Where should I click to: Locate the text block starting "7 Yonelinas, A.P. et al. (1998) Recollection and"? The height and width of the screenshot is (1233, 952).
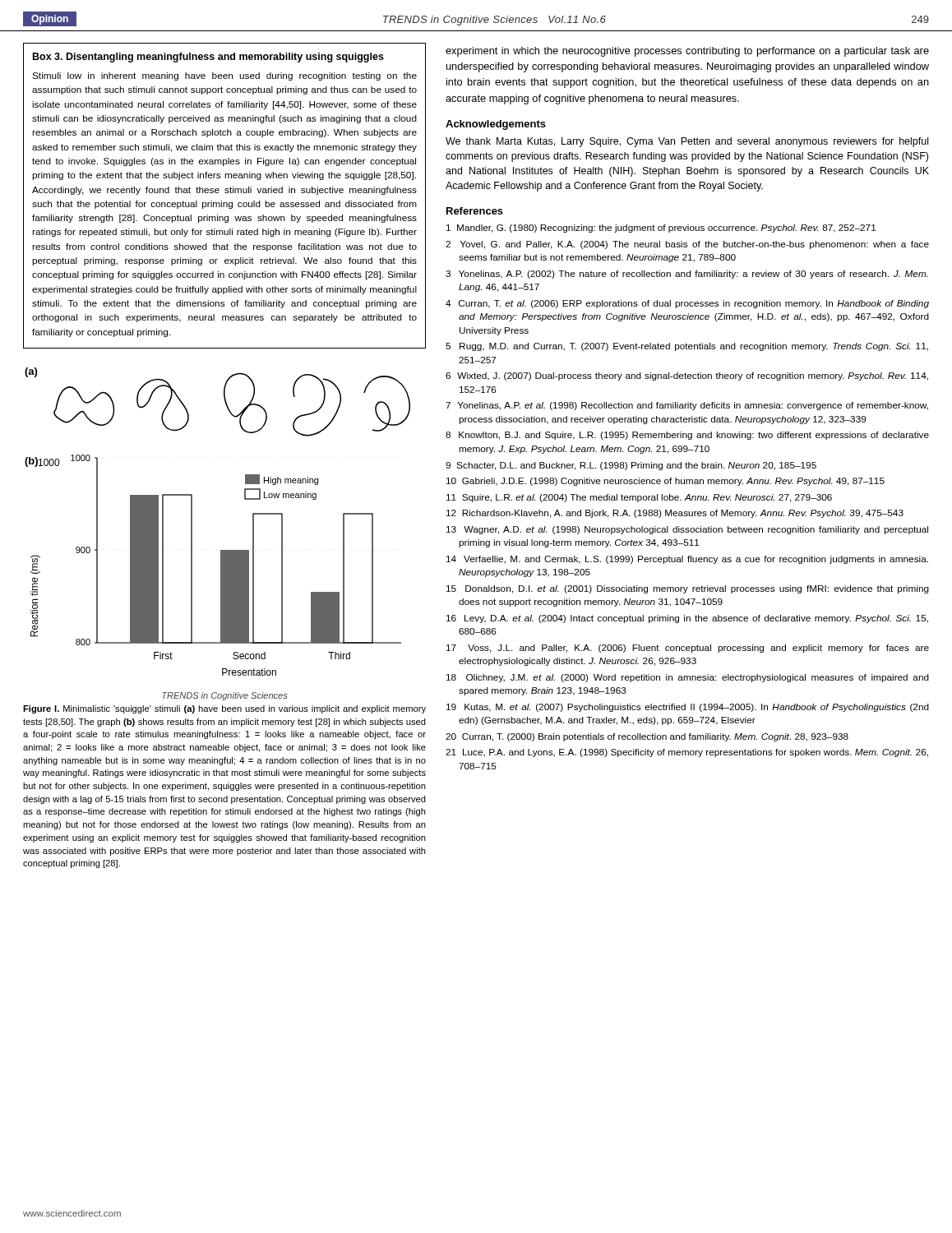pos(687,412)
